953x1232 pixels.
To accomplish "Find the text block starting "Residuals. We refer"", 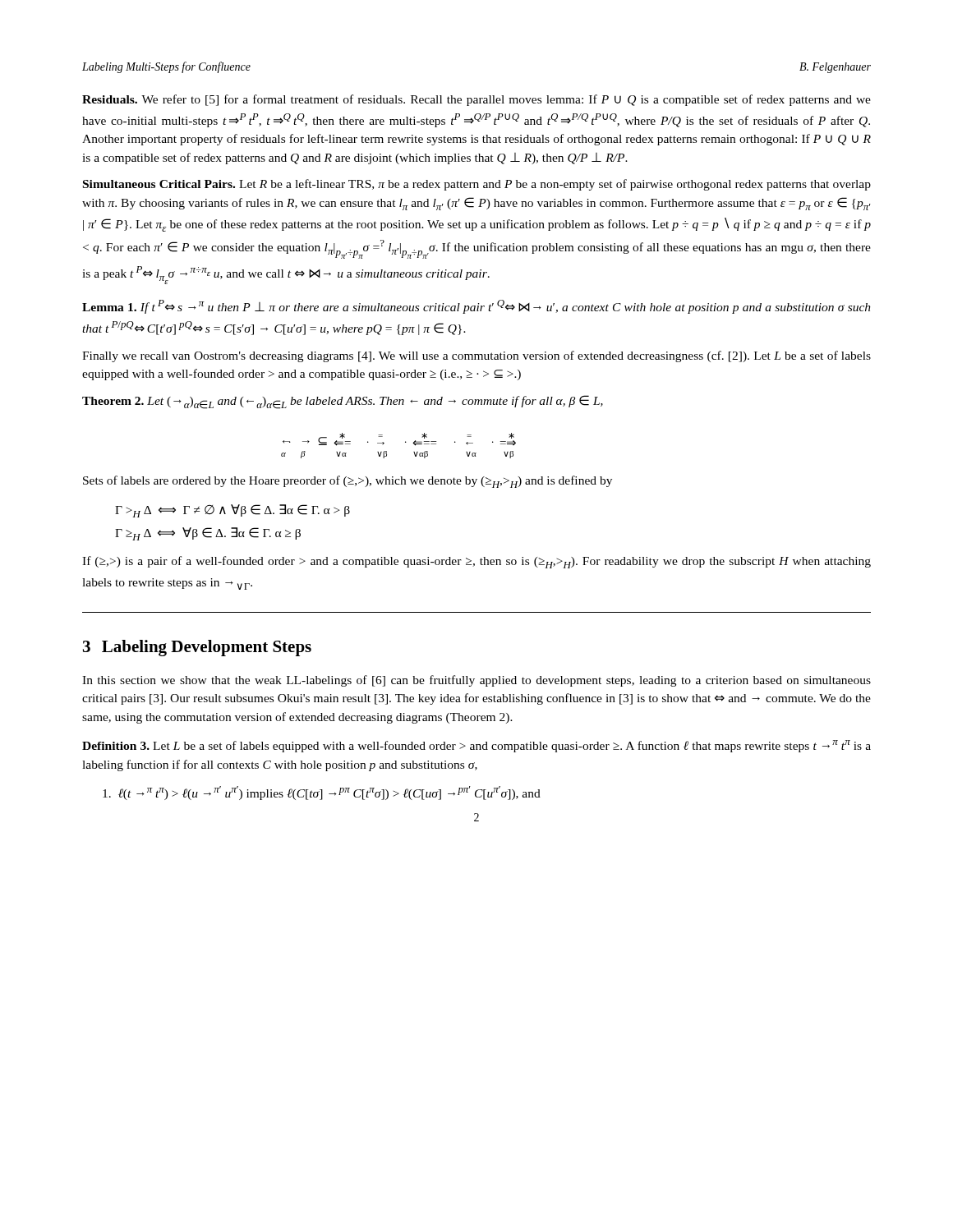I will click(476, 129).
